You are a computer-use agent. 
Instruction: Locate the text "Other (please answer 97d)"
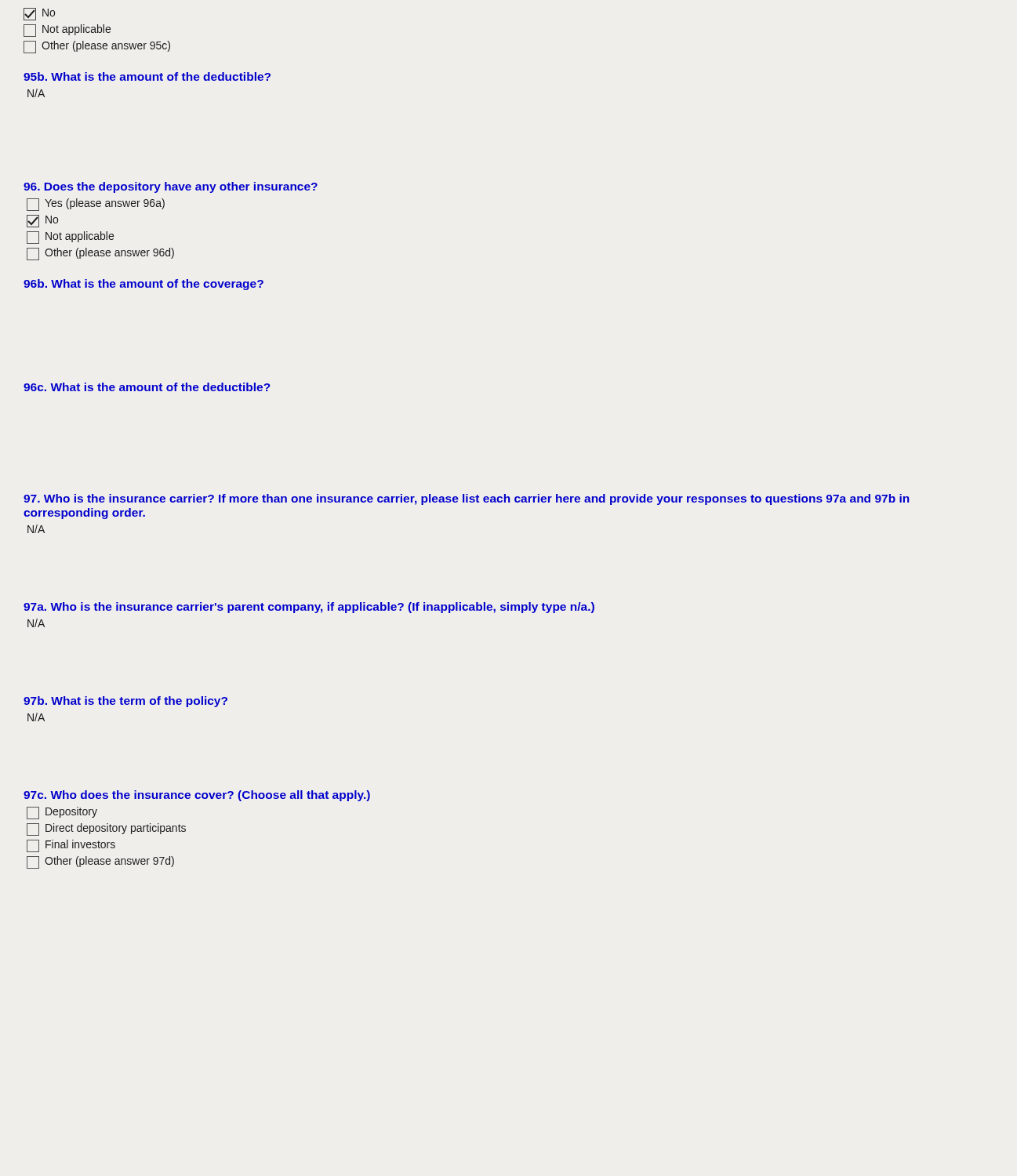pyautogui.click(x=101, y=862)
